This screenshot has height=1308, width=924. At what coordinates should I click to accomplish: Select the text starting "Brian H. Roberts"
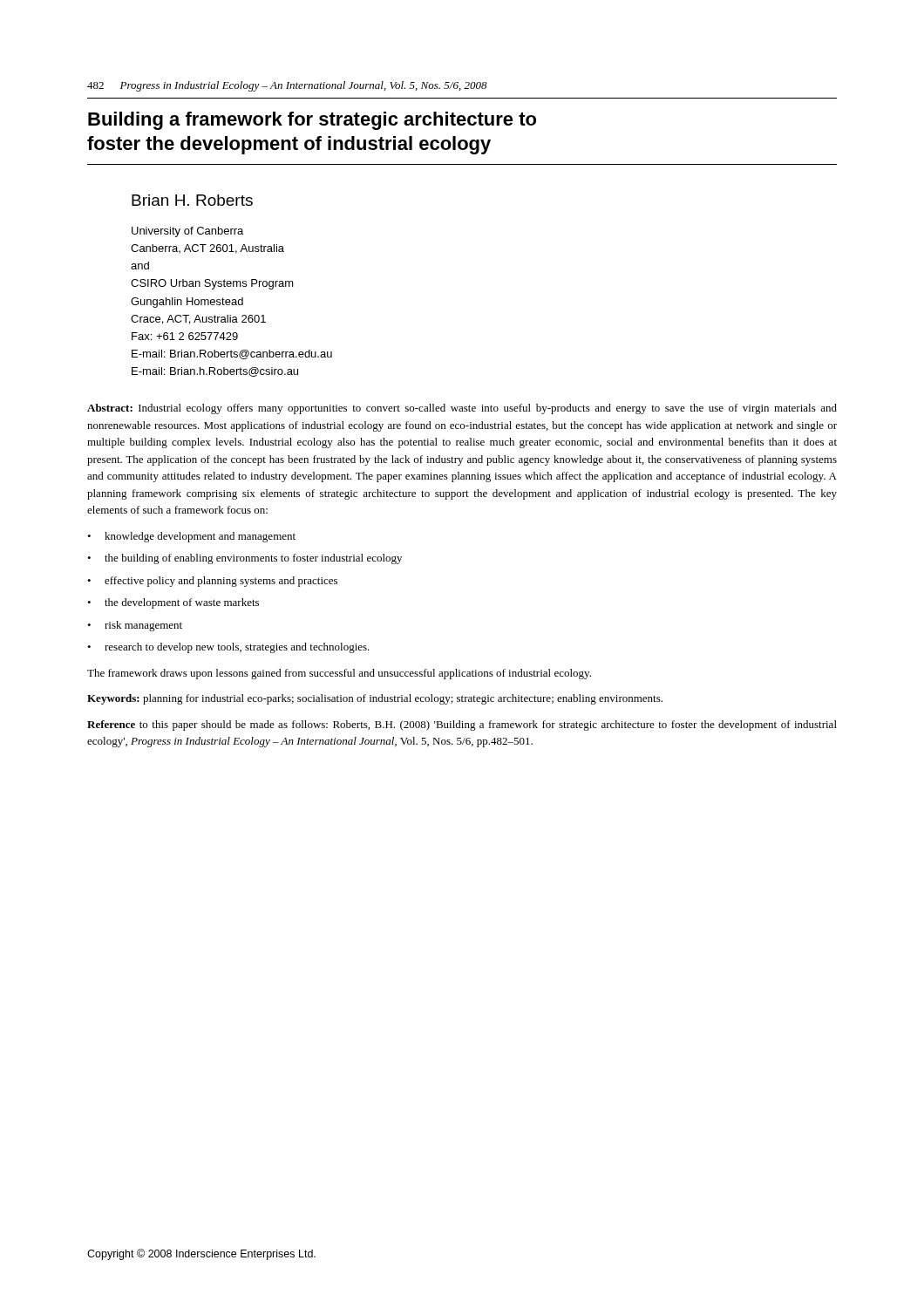click(192, 200)
